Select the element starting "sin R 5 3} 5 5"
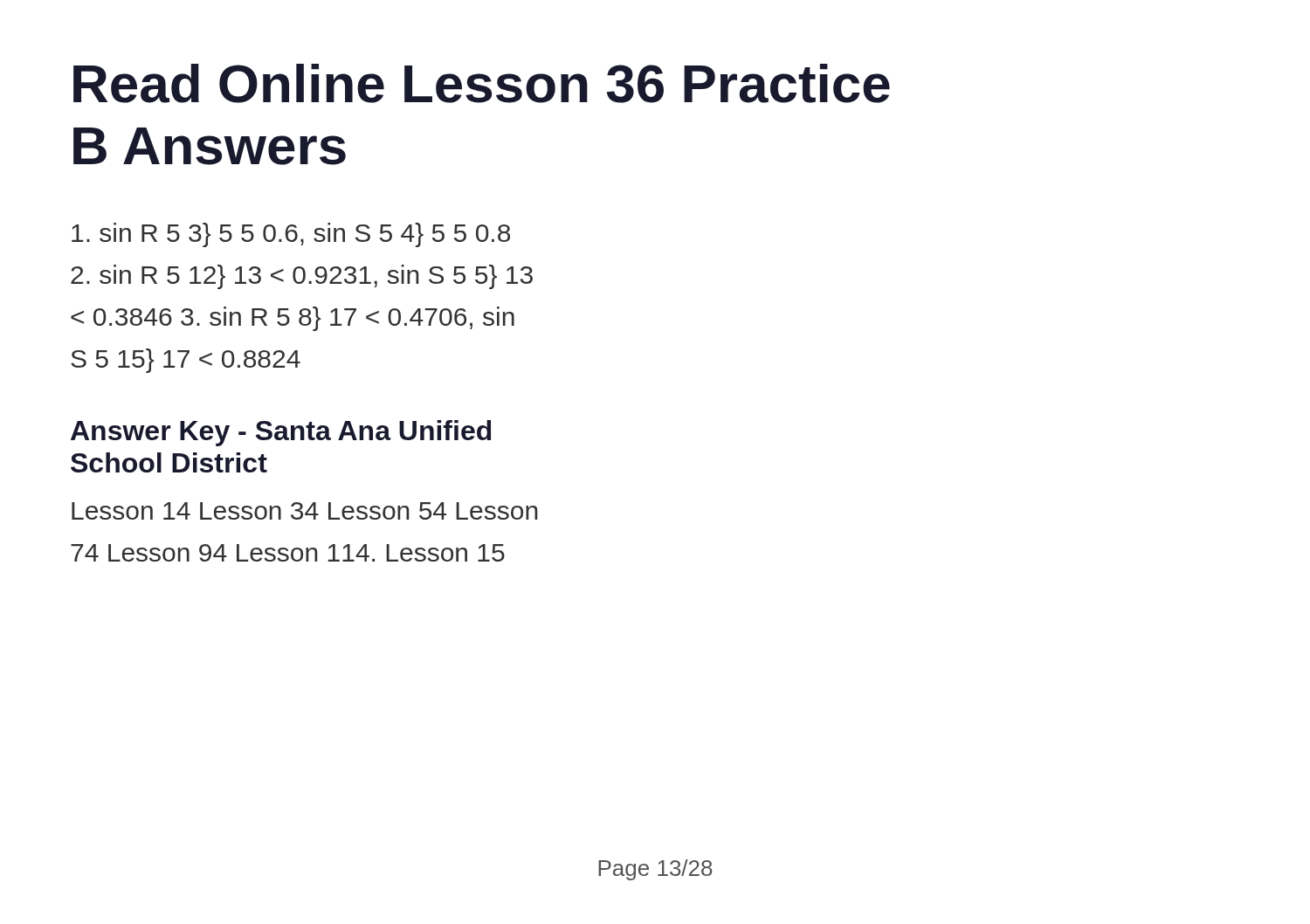The image size is (1310, 924). point(302,295)
